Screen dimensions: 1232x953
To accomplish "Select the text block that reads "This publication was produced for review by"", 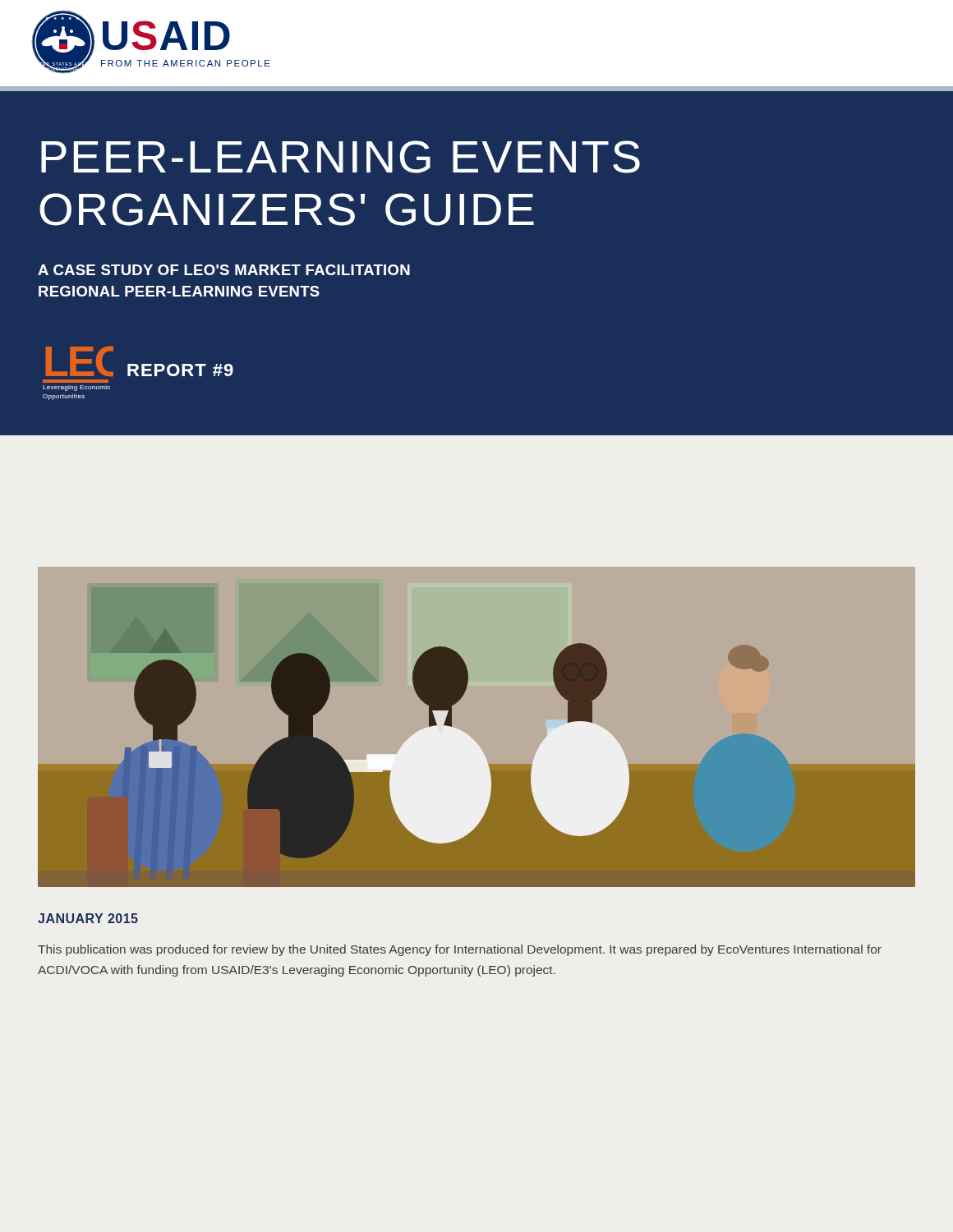I will click(460, 959).
